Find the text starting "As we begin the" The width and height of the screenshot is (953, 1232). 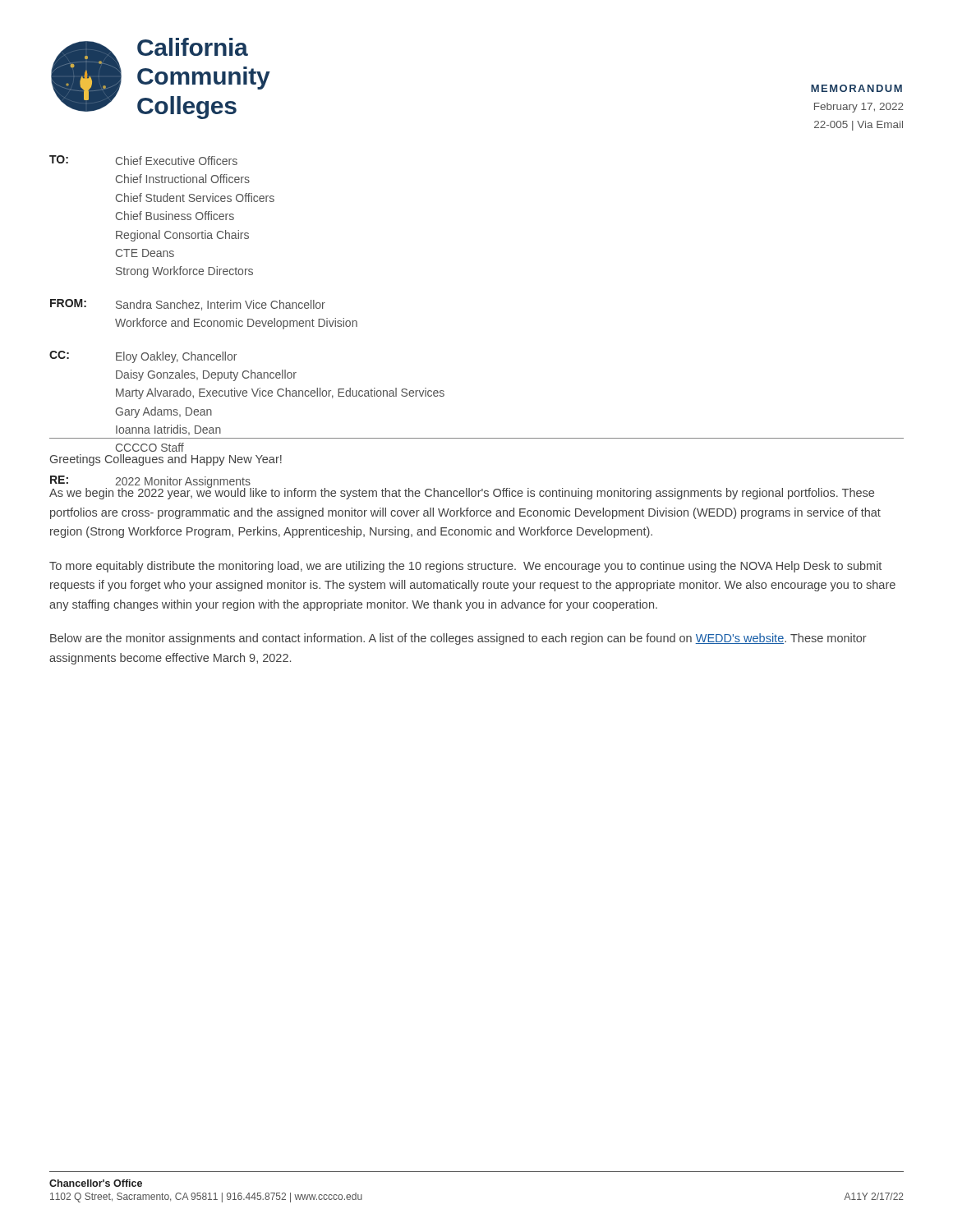(x=465, y=513)
